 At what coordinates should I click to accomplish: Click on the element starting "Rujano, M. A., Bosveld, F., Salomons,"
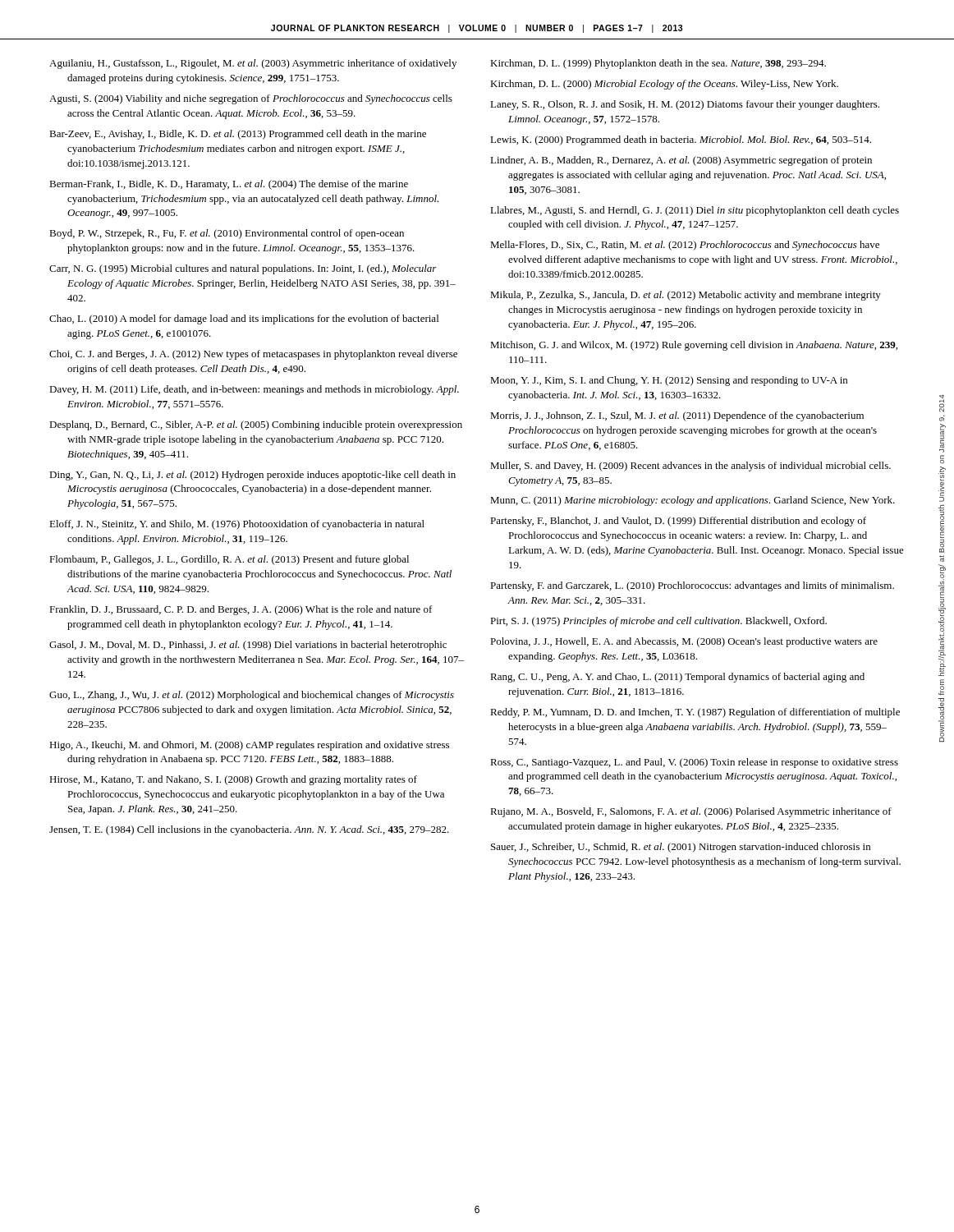click(x=691, y=819)
